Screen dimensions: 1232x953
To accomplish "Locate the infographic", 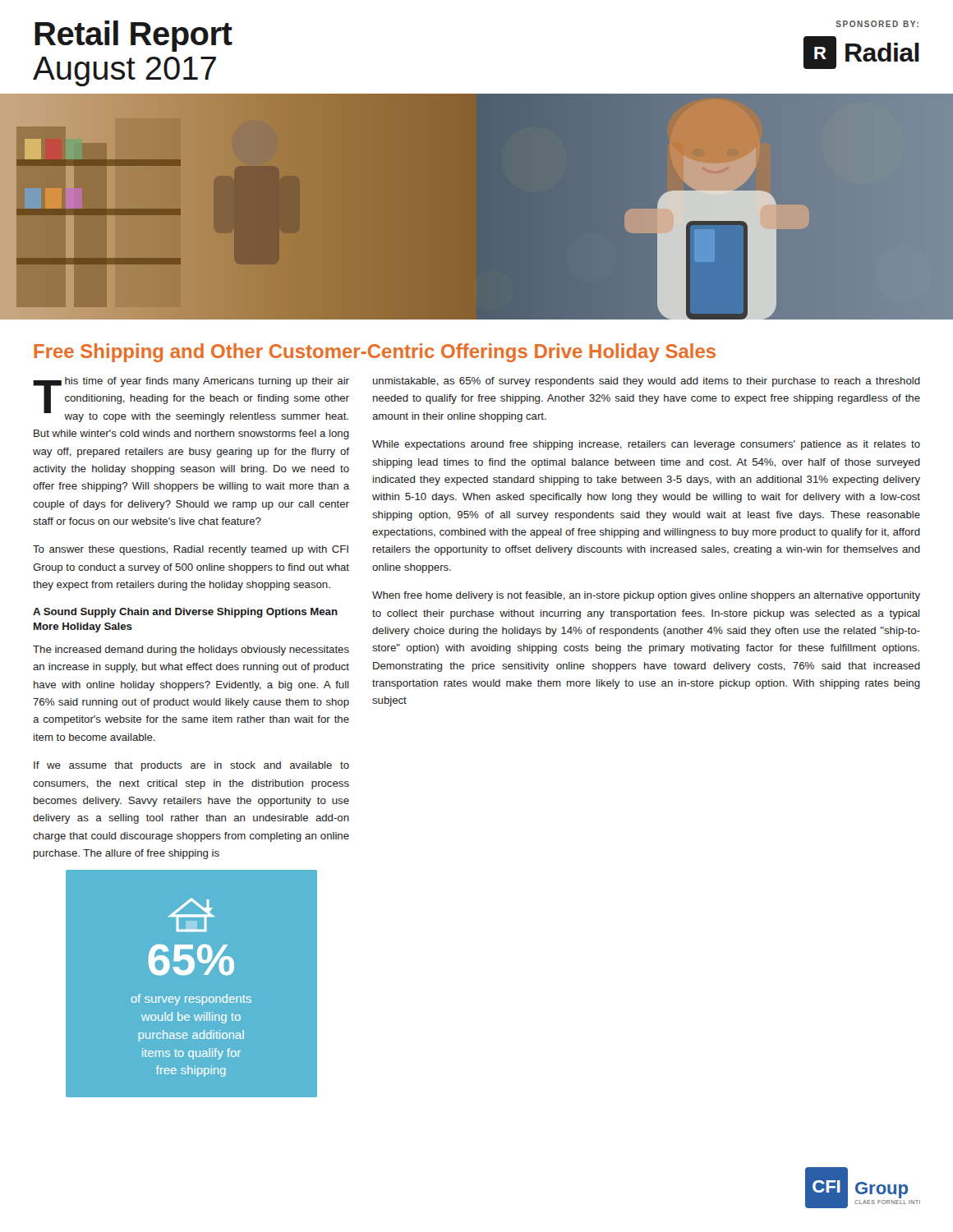I will (x=191, y=984).
